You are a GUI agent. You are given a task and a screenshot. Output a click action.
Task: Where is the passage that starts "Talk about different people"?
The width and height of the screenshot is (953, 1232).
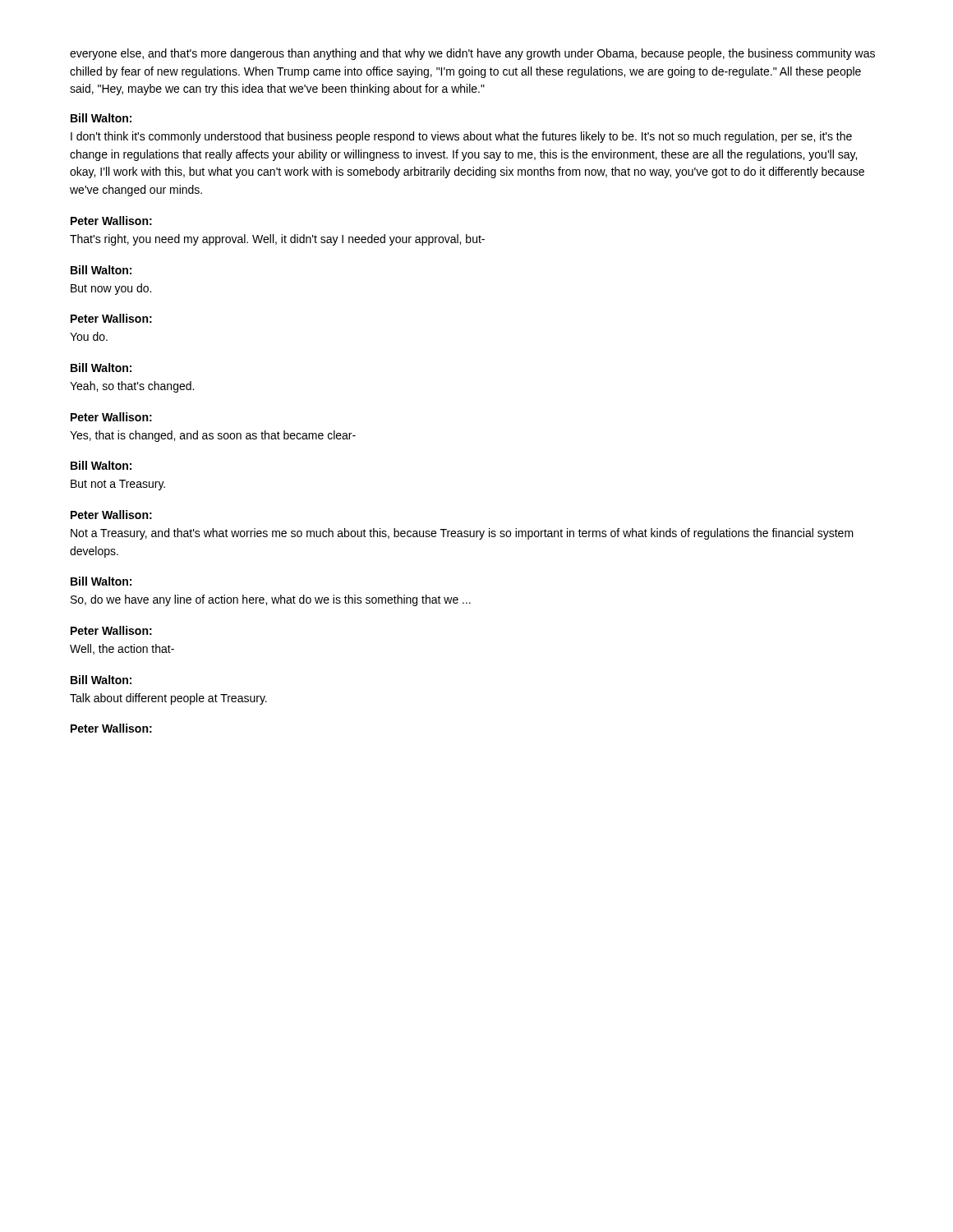coord(169,698)
